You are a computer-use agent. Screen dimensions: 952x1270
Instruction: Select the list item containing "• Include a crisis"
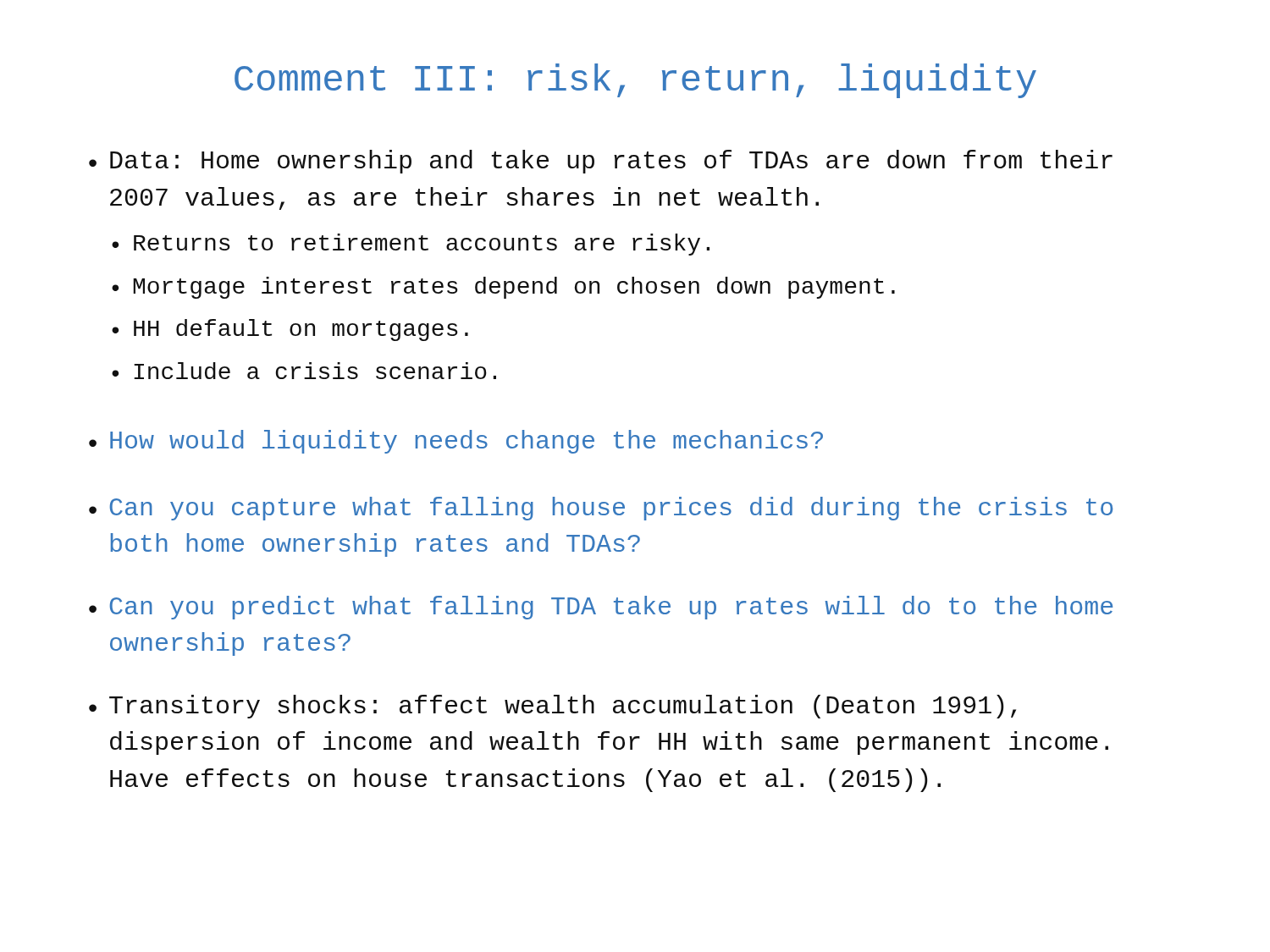click(x=224, y=372)
